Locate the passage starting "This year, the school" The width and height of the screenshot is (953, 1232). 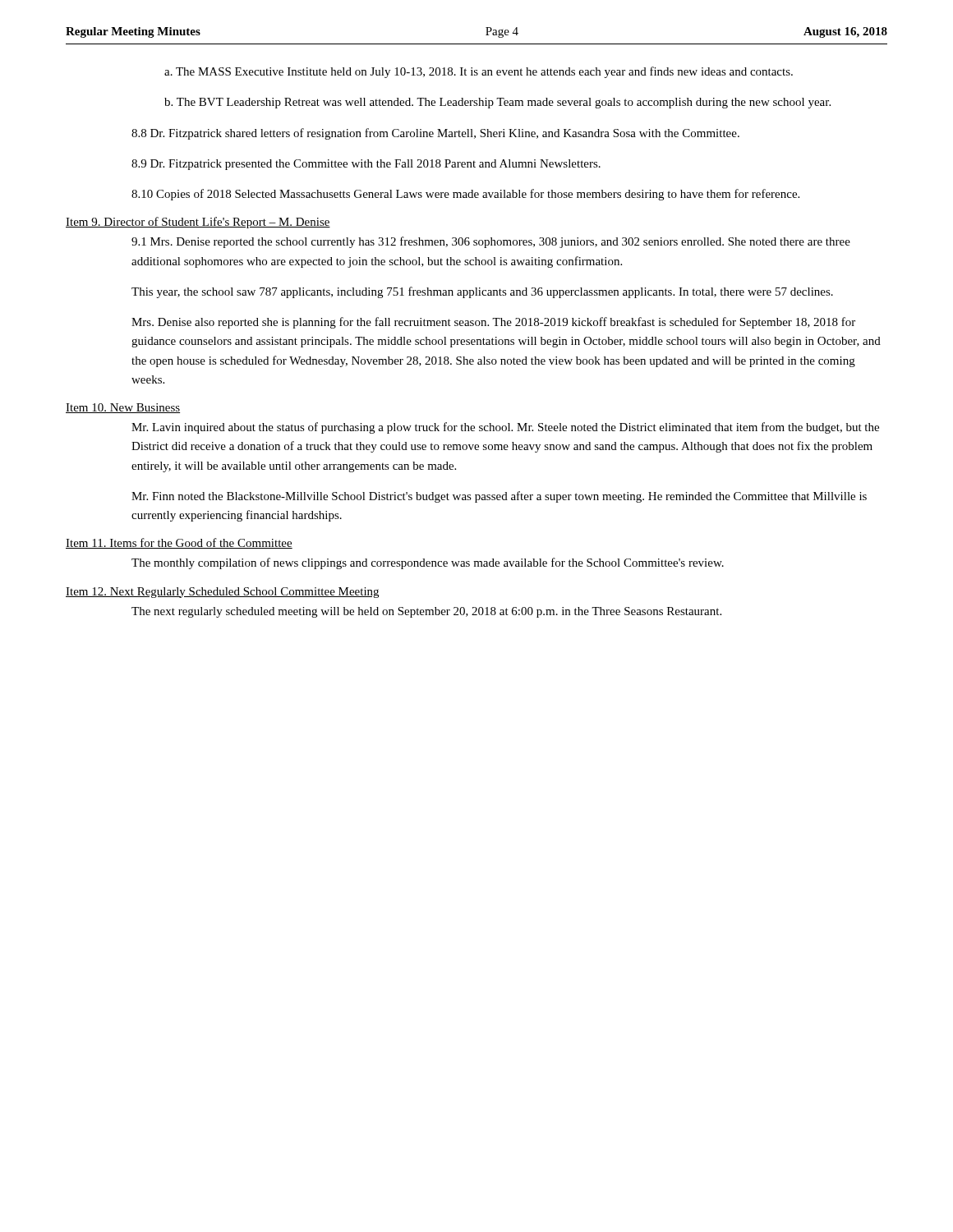point(482,291)
